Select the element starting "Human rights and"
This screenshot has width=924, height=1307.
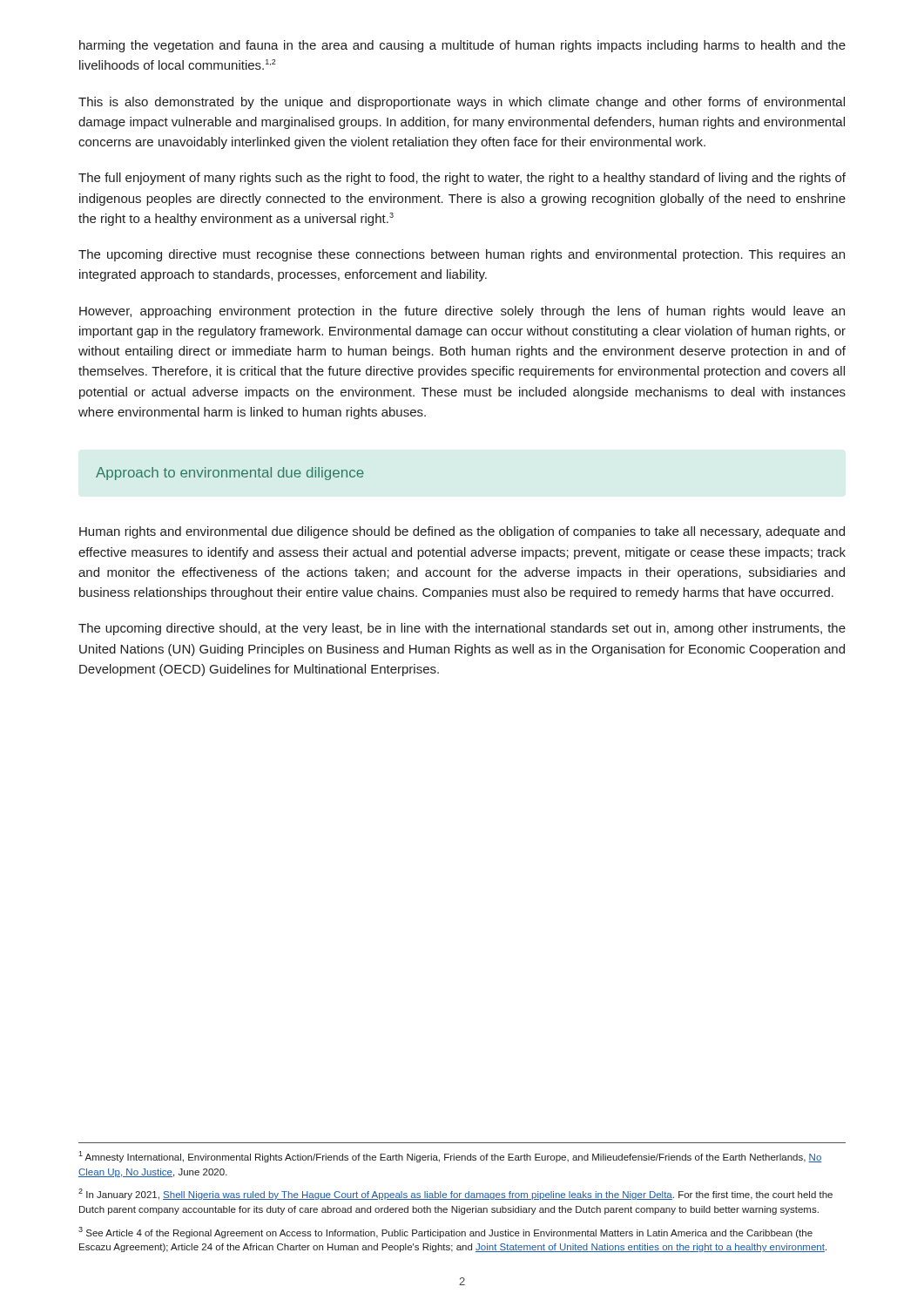462,562
